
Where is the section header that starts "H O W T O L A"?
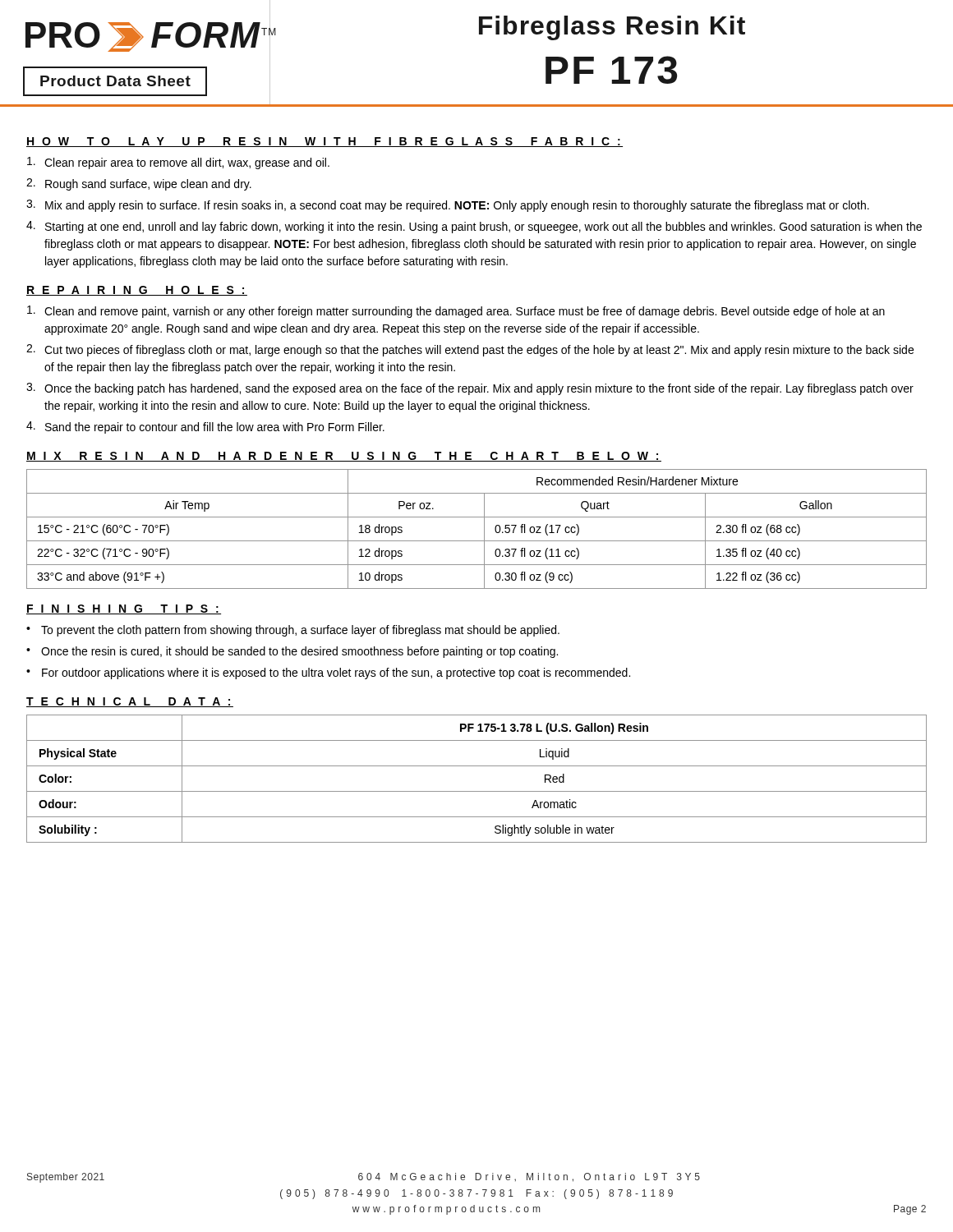[x=325, y=141]
